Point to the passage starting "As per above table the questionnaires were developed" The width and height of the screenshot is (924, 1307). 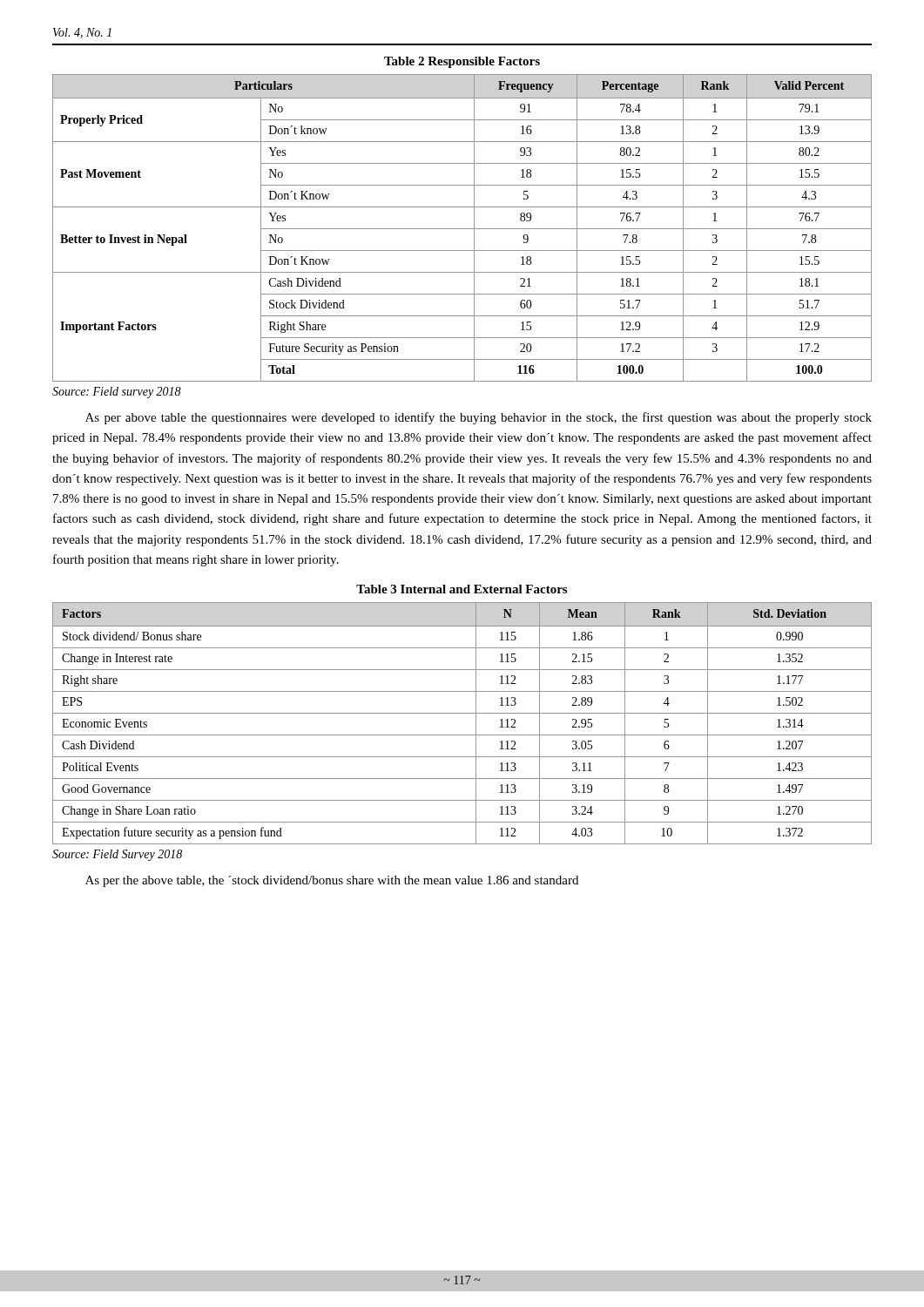pos(462,488)
